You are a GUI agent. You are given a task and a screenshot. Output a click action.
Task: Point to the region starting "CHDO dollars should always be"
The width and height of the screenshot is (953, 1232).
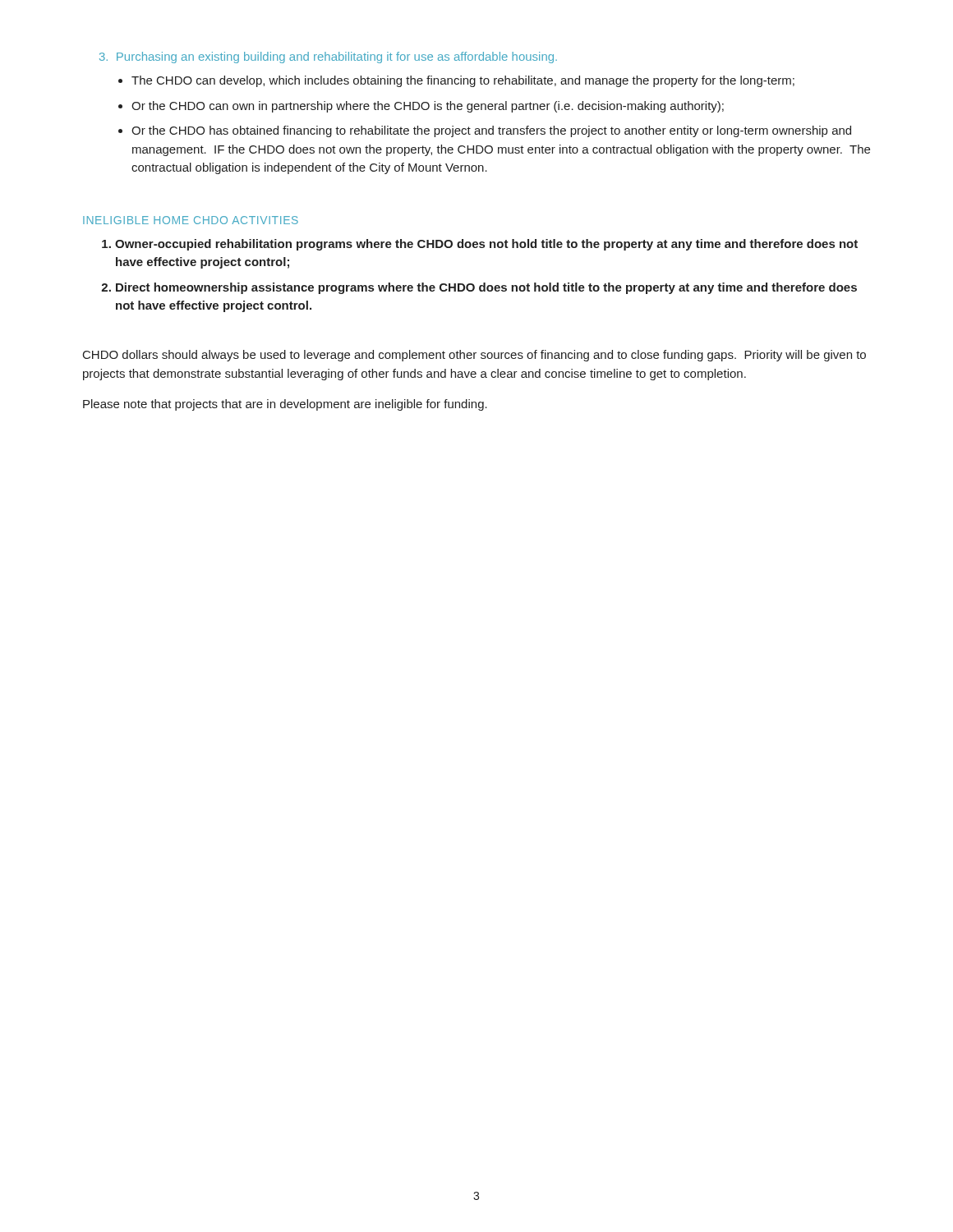coord(474,364)
